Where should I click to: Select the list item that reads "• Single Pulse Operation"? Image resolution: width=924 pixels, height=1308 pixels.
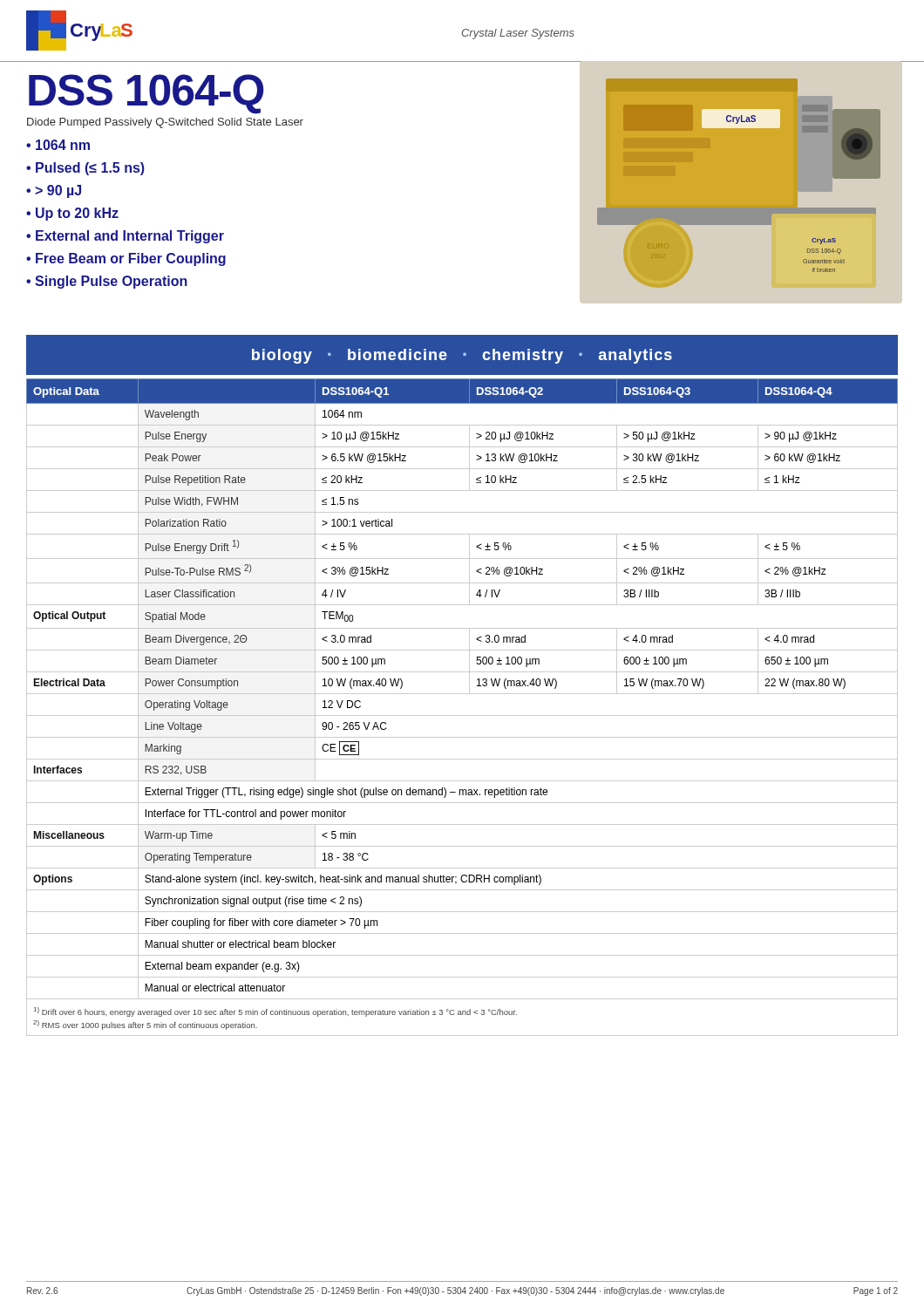coord(107,281)
